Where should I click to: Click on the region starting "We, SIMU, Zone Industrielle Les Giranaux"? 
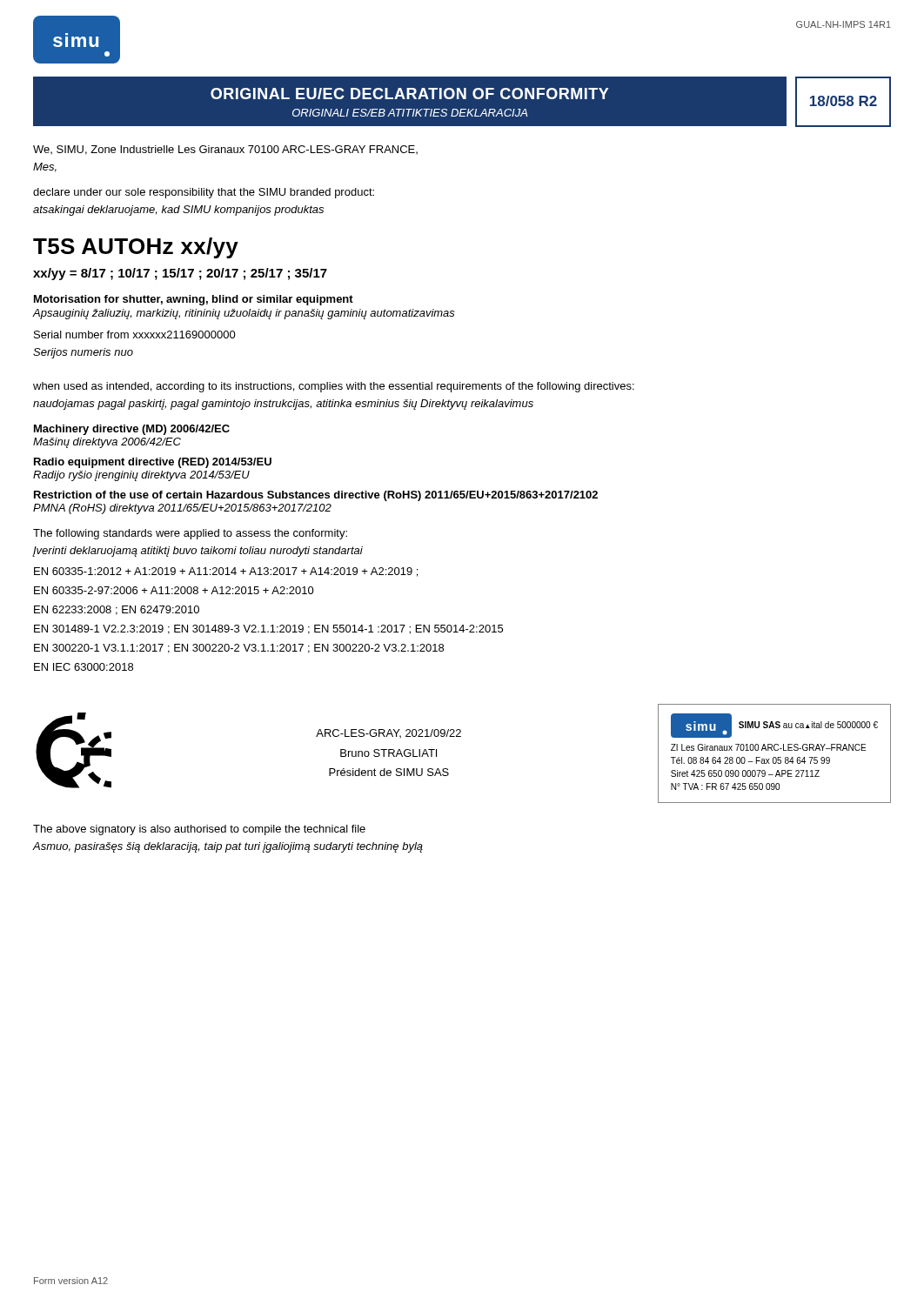tap(226, 158)
